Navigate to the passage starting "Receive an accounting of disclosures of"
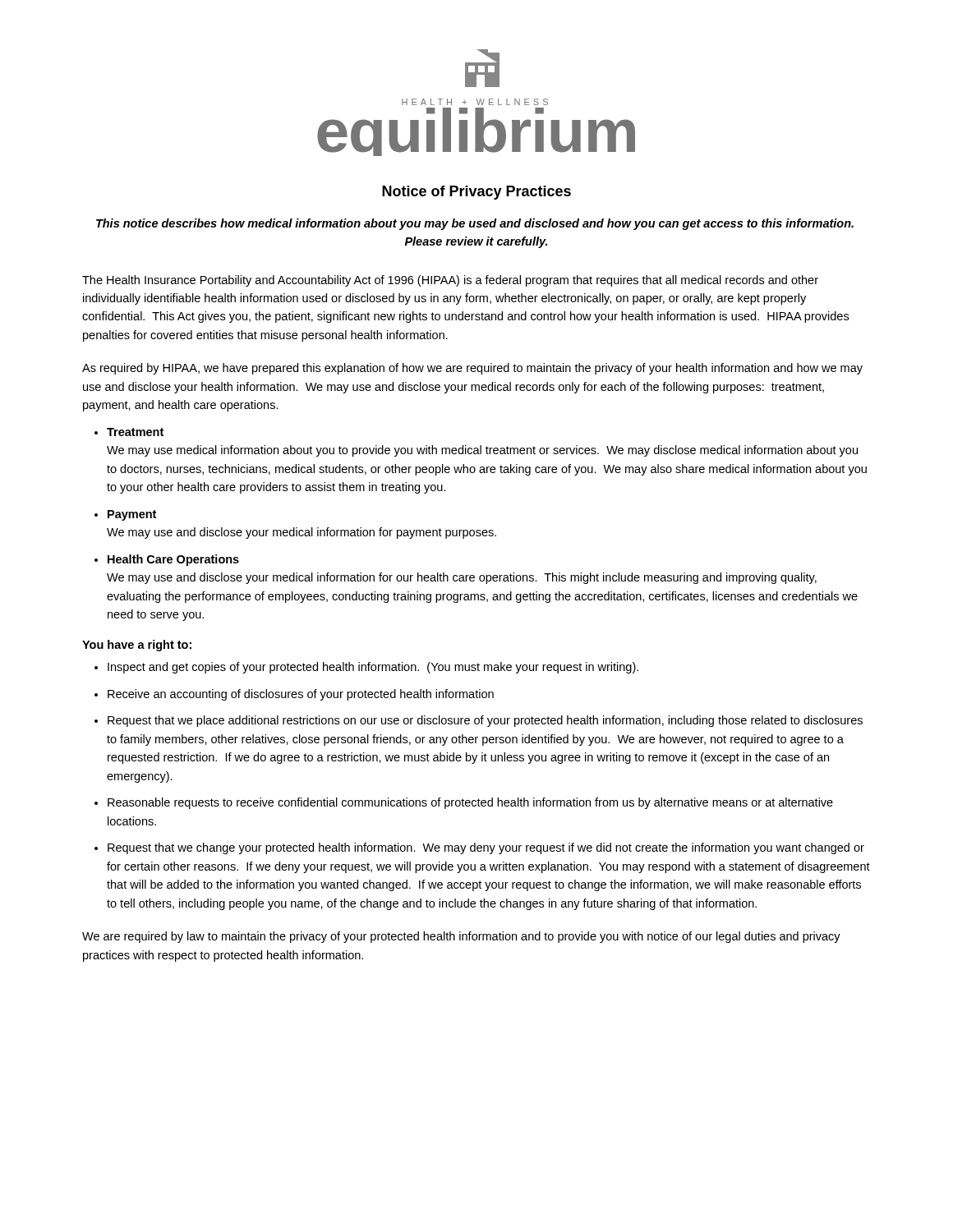 (301, 694)
